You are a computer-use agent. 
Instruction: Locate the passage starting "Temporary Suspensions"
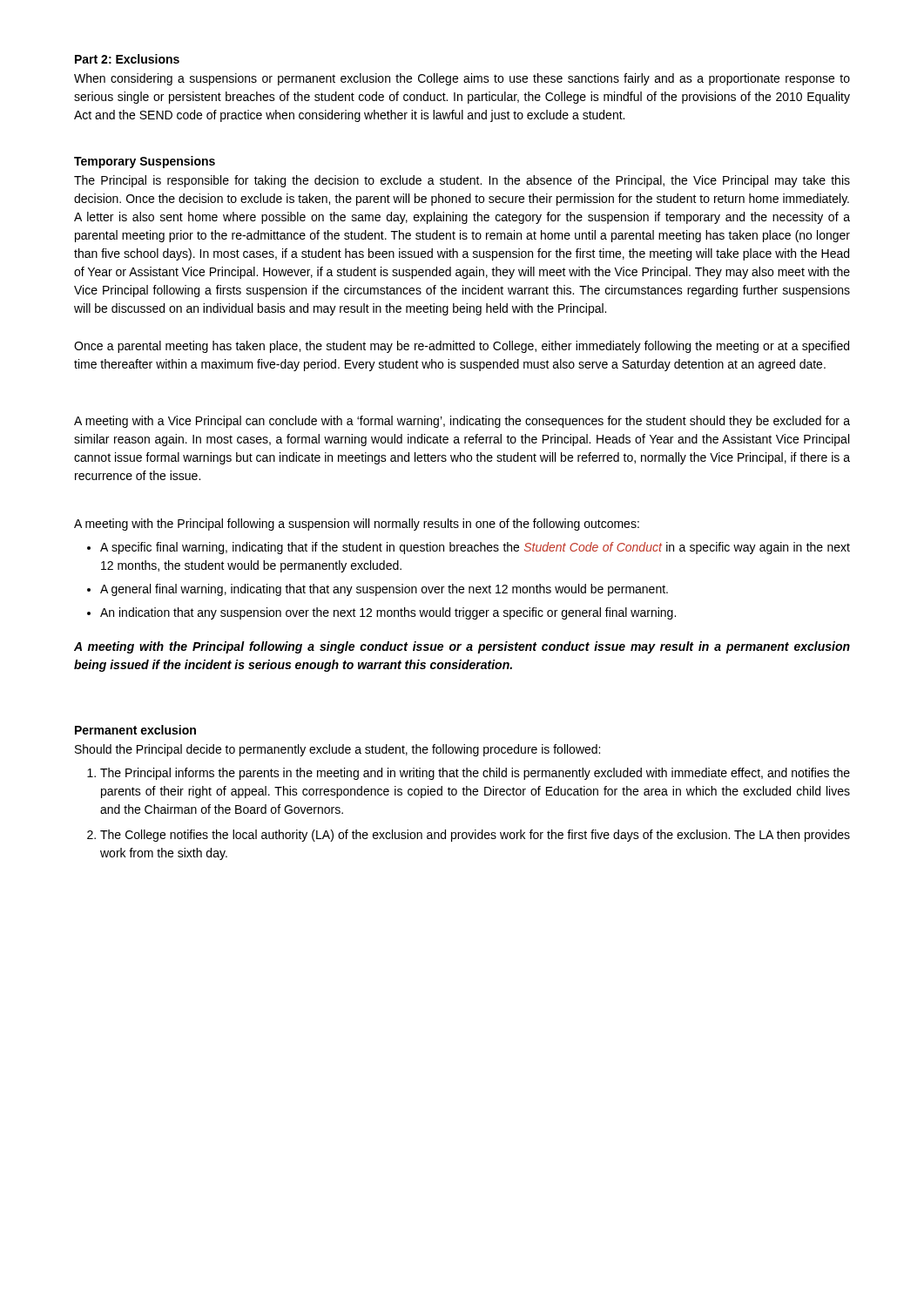click(145, 161)
